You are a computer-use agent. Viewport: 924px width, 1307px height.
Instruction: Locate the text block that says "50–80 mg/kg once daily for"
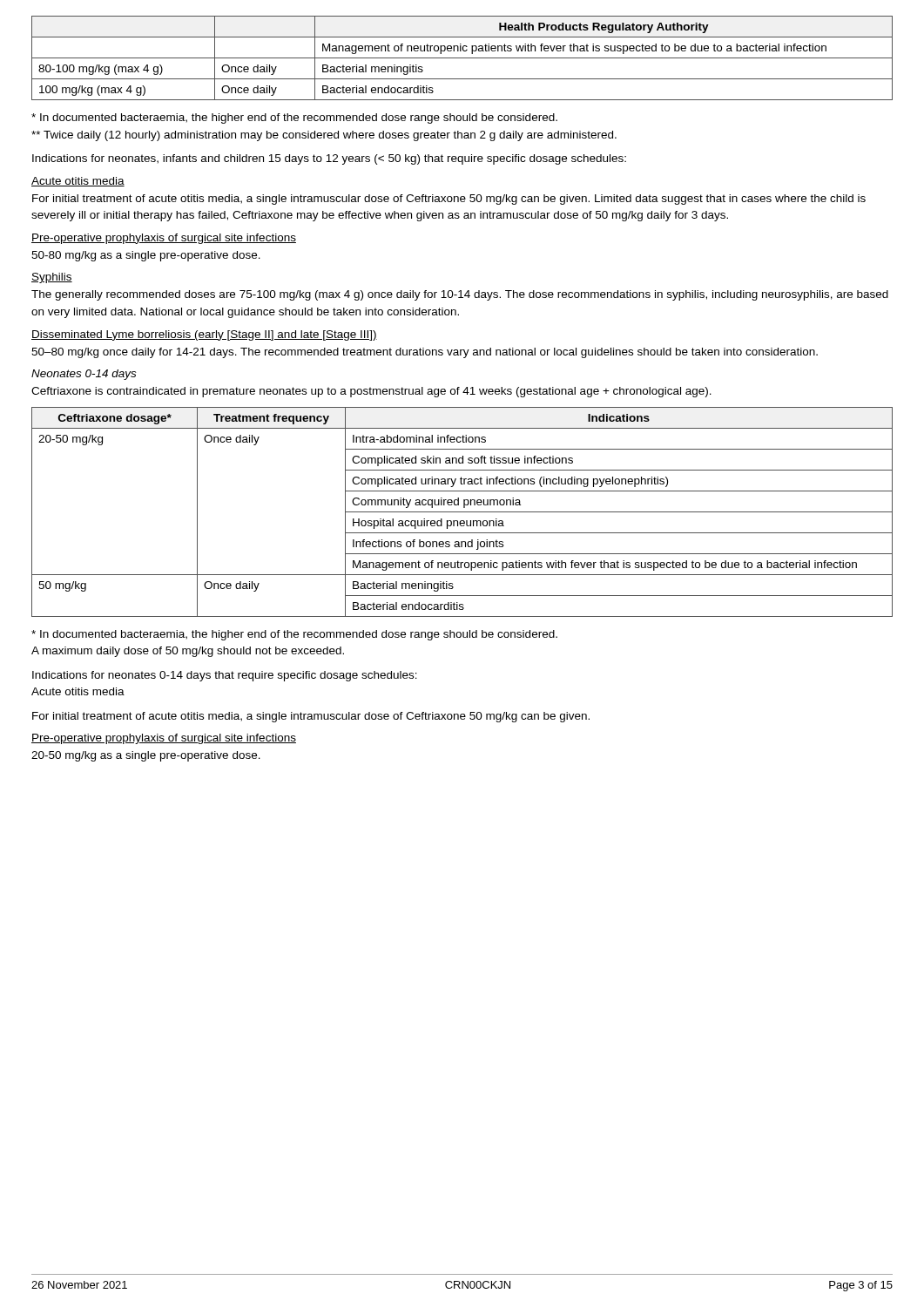pyautogui.click(x=425, y=351)
